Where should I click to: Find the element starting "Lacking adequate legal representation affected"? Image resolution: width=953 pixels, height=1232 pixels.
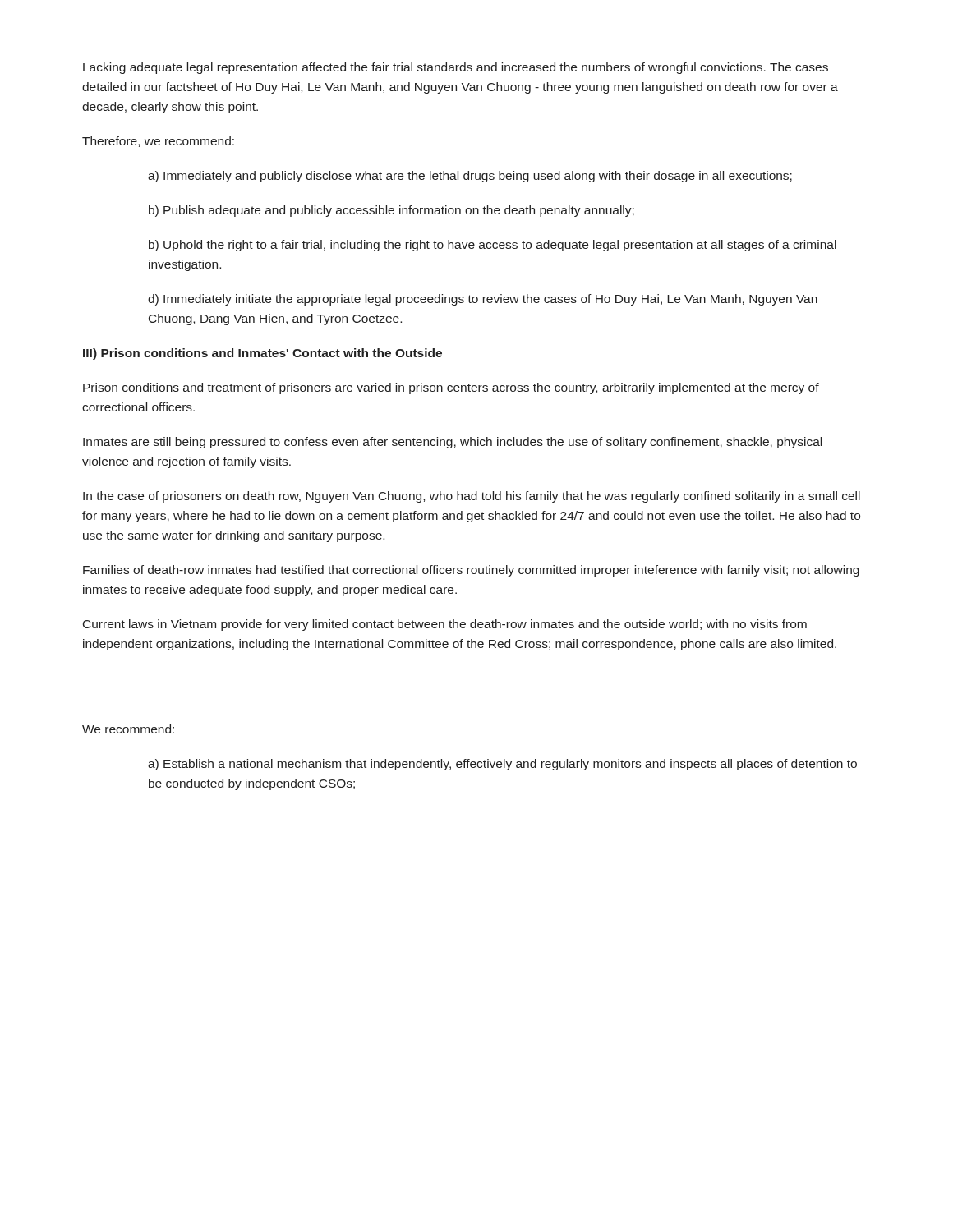[x=460, y=87]
